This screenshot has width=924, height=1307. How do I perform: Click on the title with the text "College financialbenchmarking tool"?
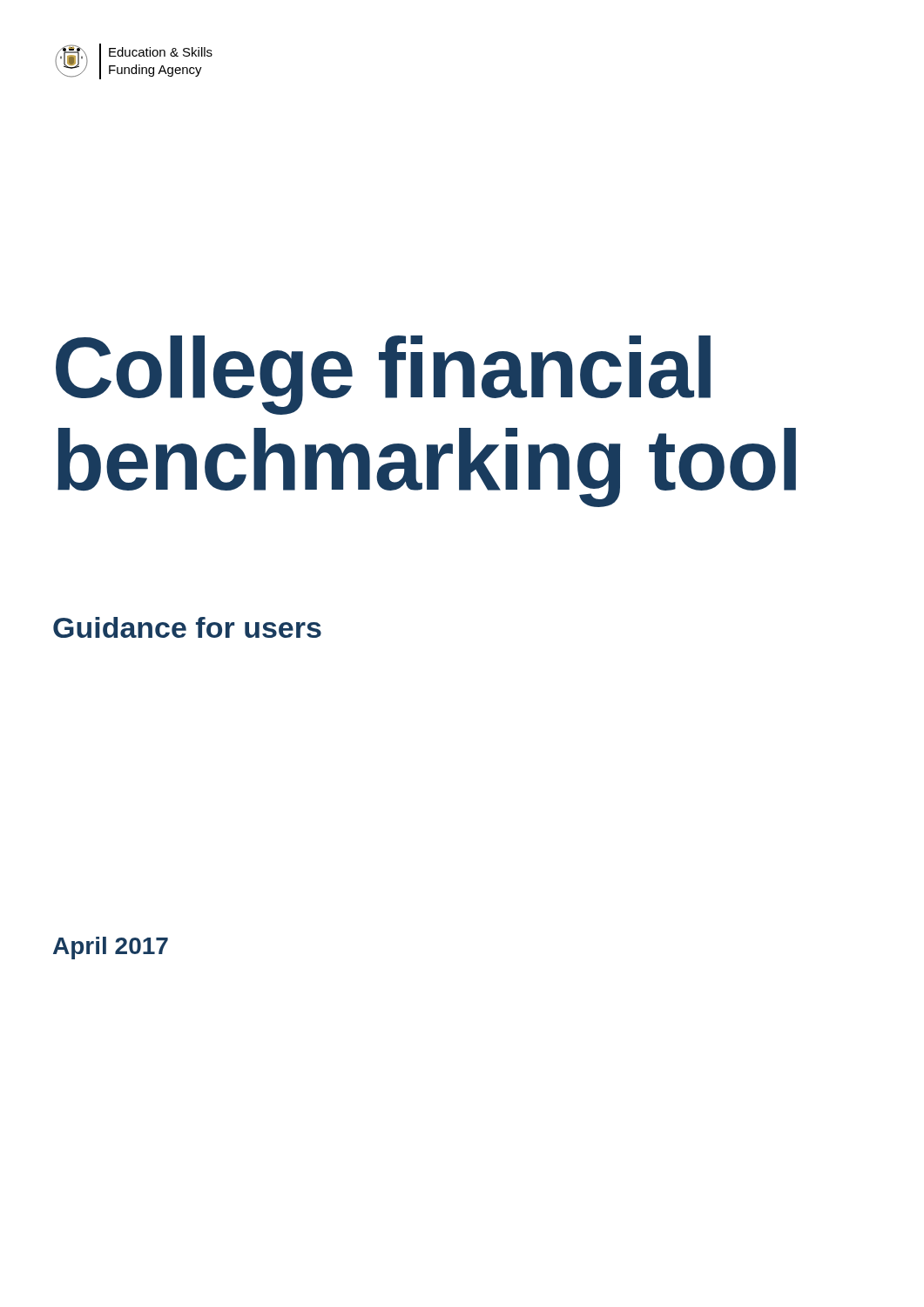pos(427,415)
